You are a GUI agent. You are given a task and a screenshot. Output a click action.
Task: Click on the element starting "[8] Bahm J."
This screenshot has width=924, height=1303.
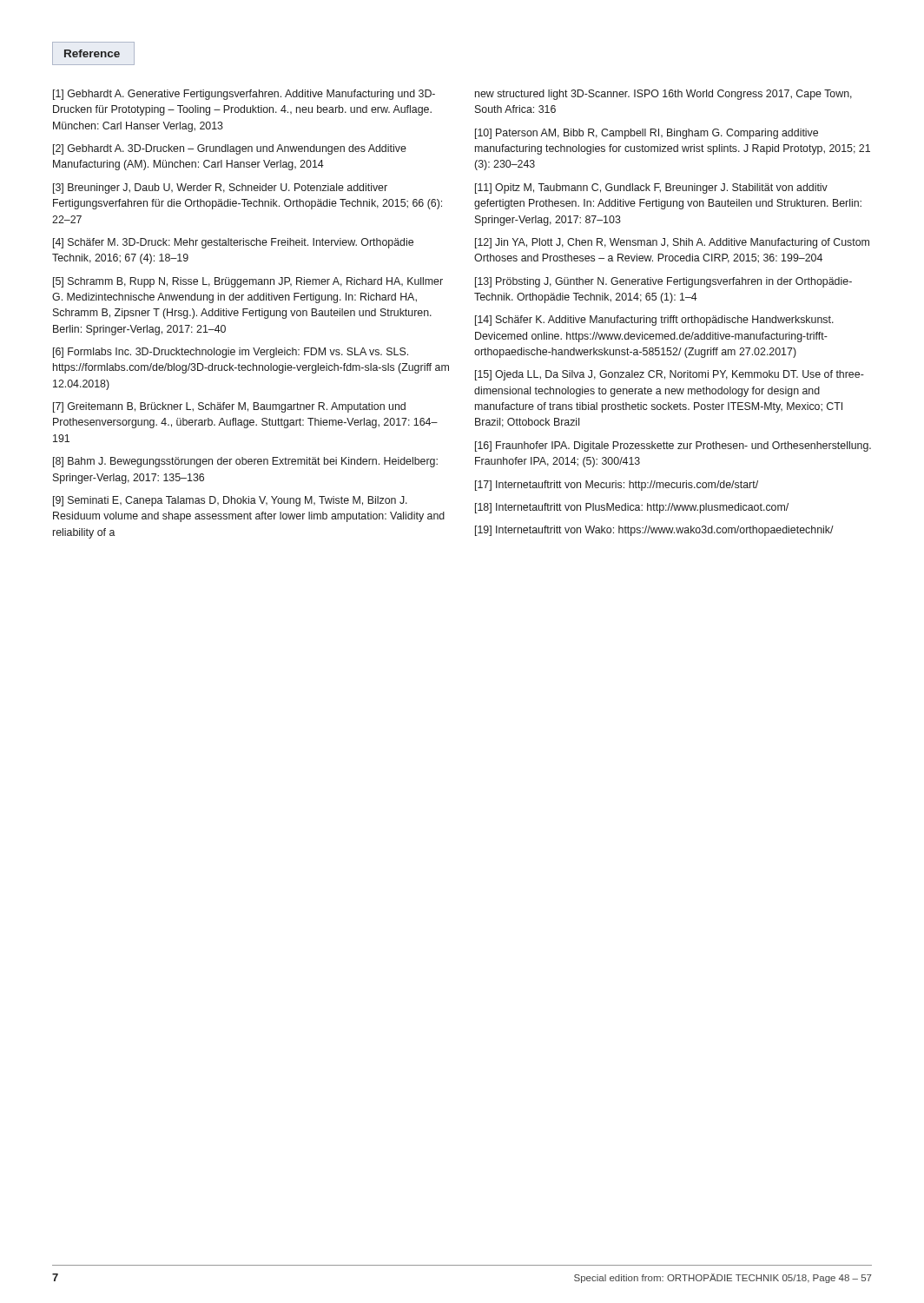[245, 469]
